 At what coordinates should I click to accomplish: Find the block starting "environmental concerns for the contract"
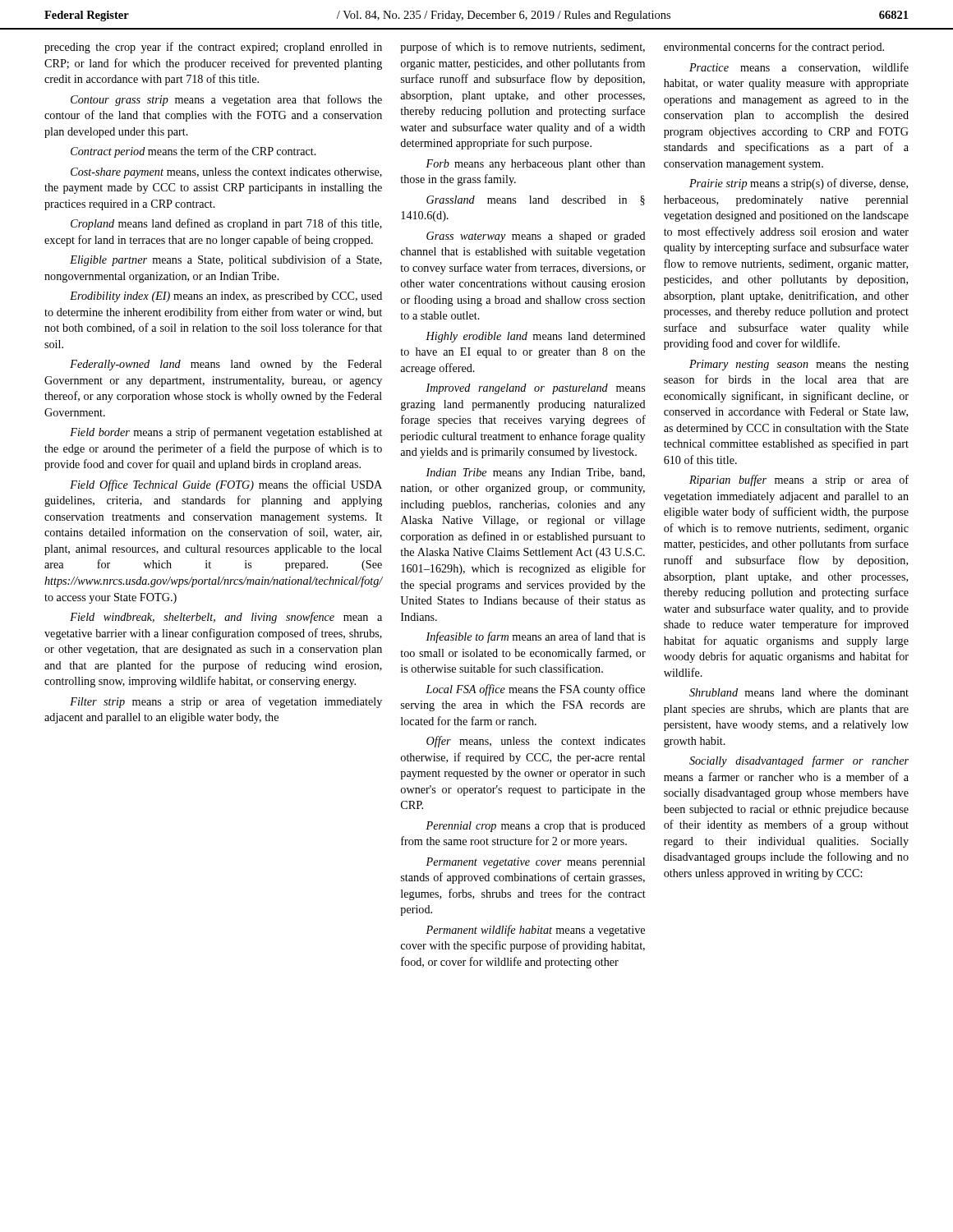pyautogui.click(x=774, y=48)
